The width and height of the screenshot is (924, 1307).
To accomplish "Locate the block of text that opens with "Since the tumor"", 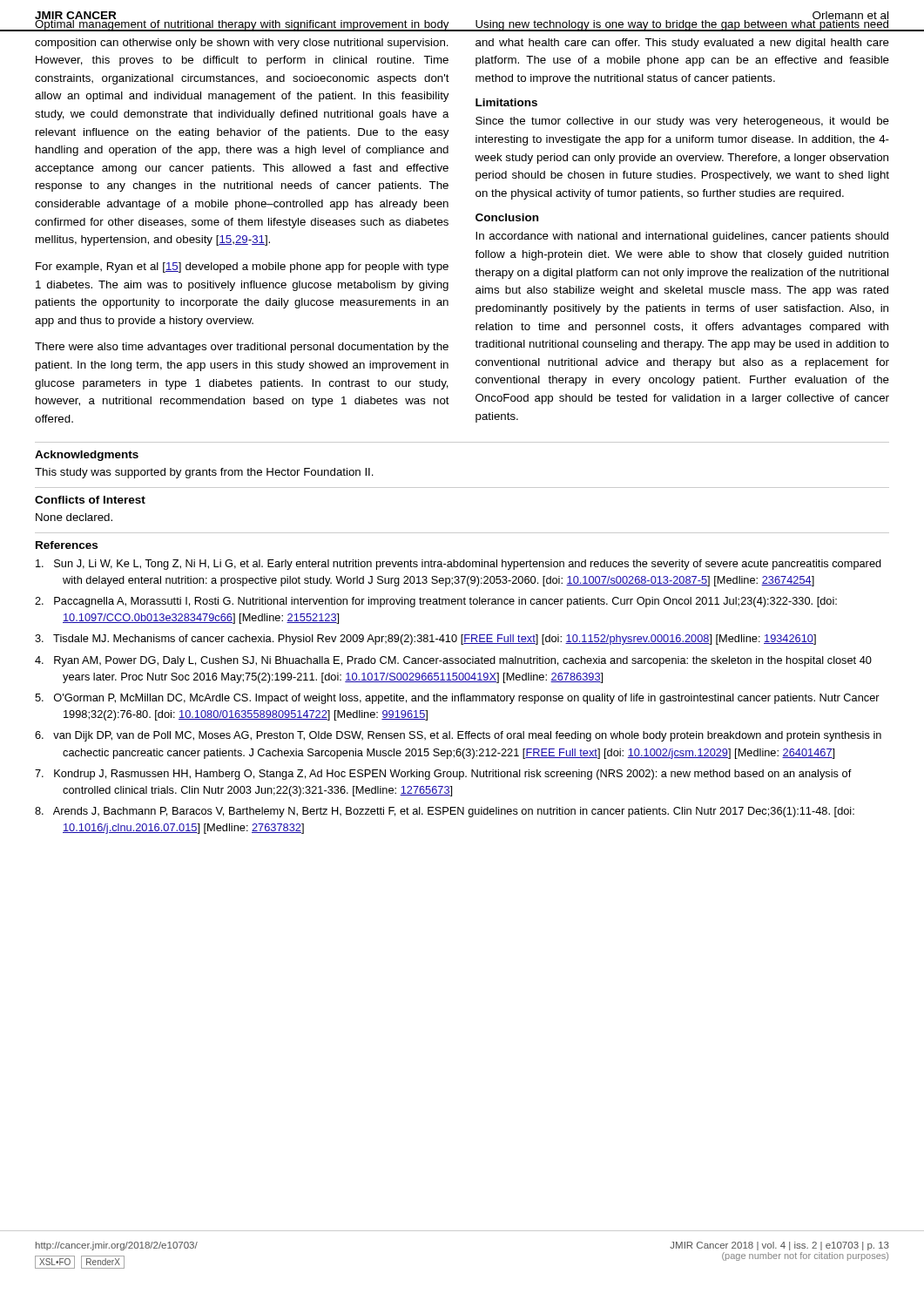I will coord(682,157).
